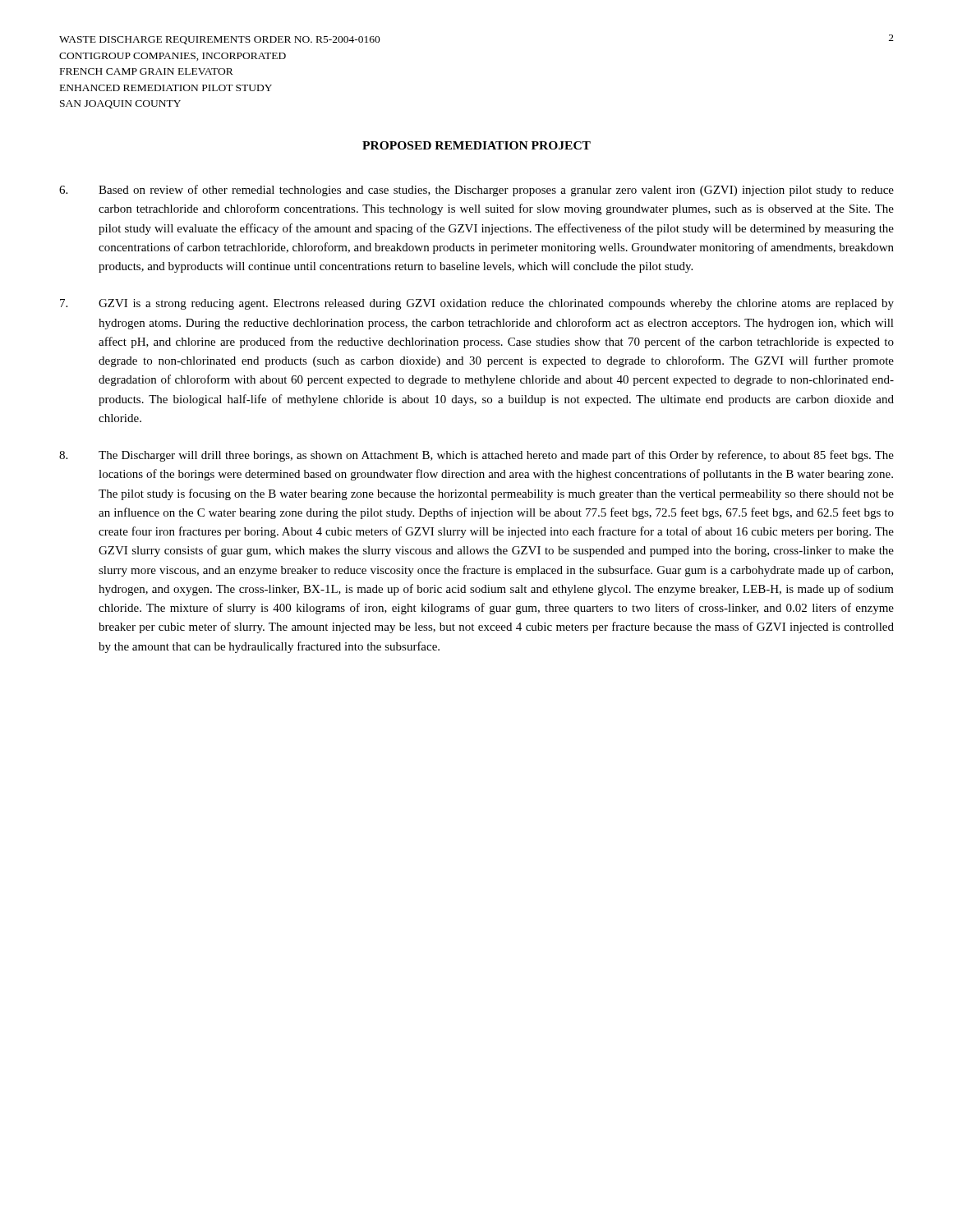Image resolution: width=953 pixels, height=1232 pixels.
Task: Find the text starting "8. The Discharger will drill three borings, as"
Action: tap(476, 551)
